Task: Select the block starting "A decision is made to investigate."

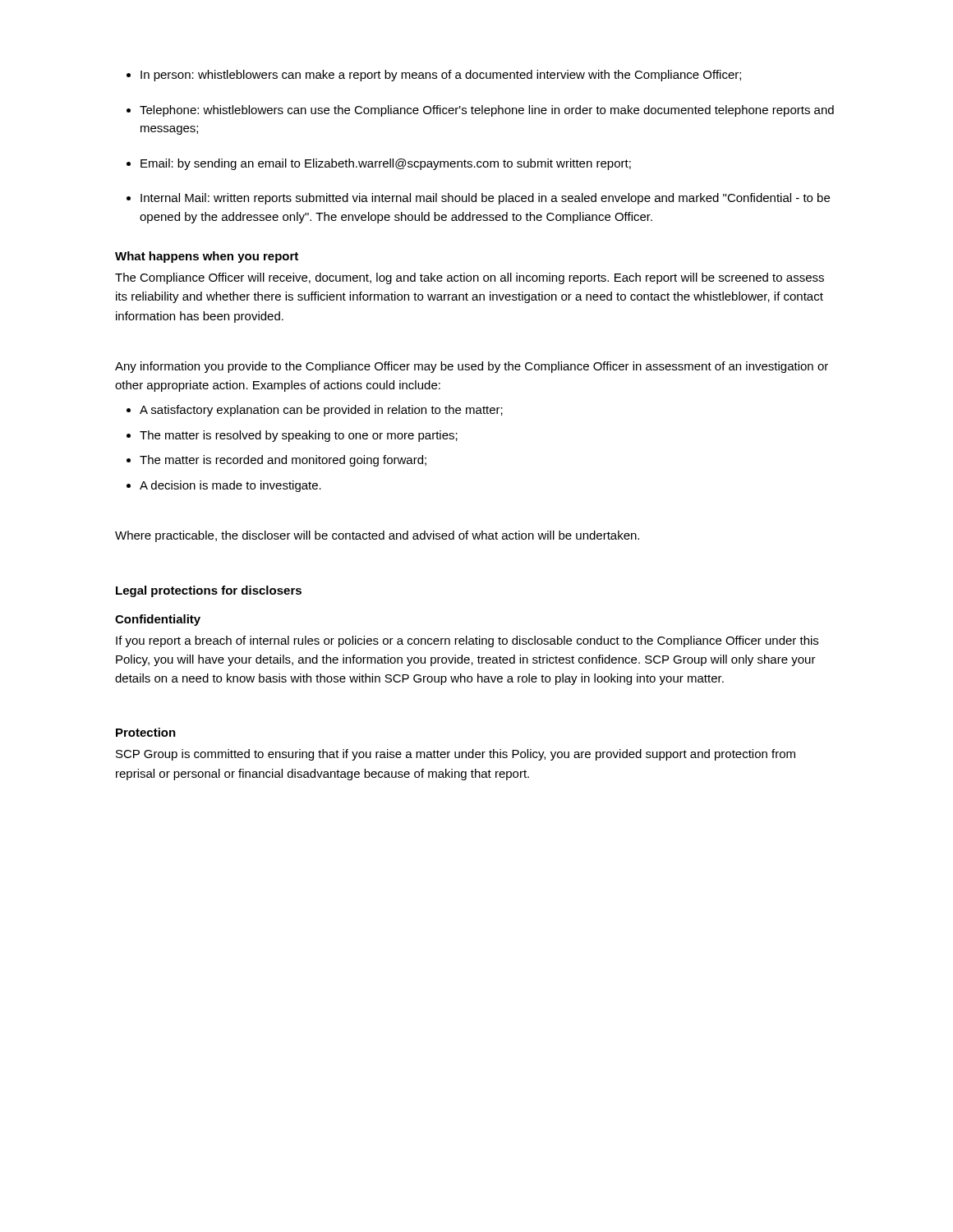Action: (x=224, y=486)
